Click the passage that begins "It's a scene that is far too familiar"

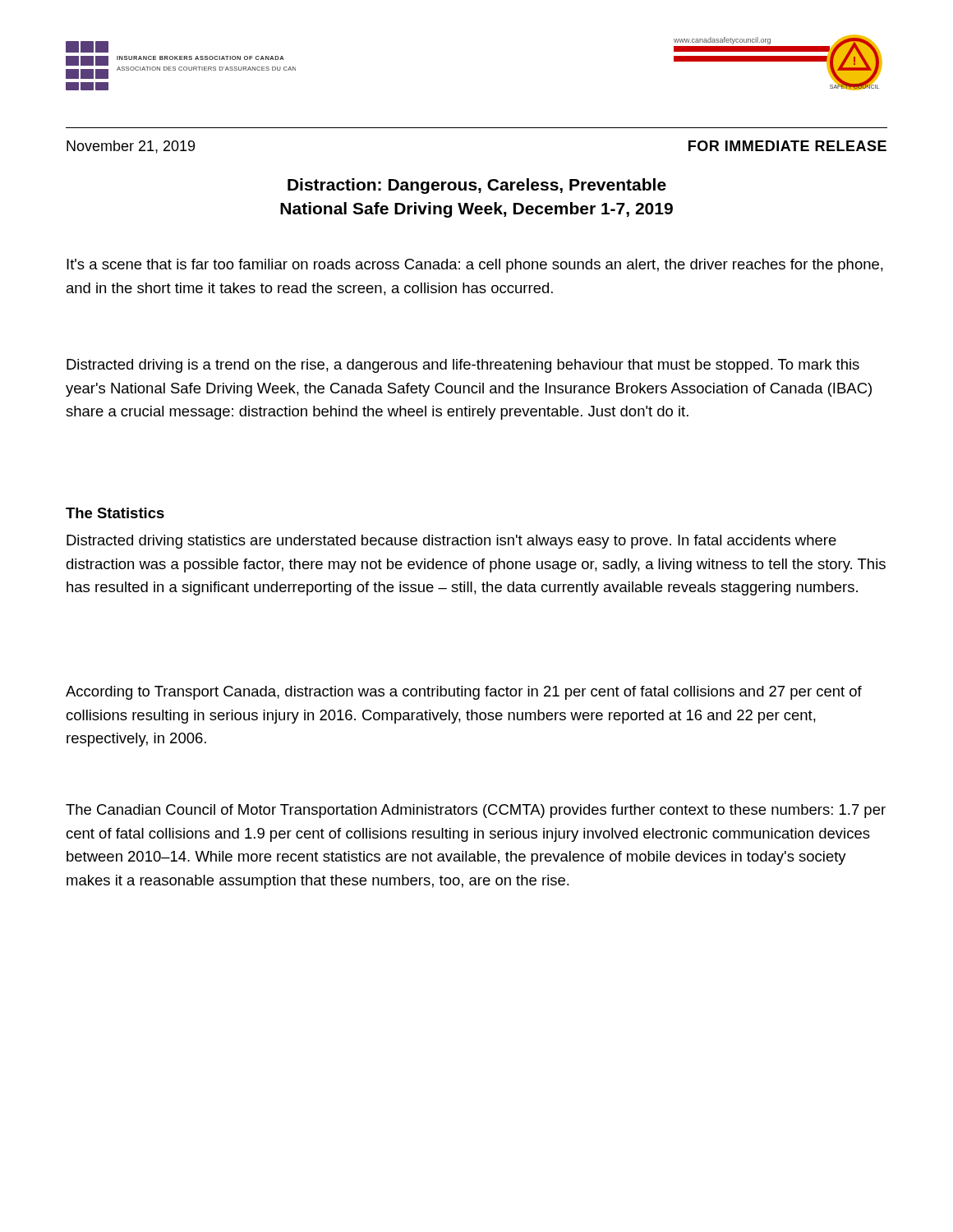click(x=475, y=276)
